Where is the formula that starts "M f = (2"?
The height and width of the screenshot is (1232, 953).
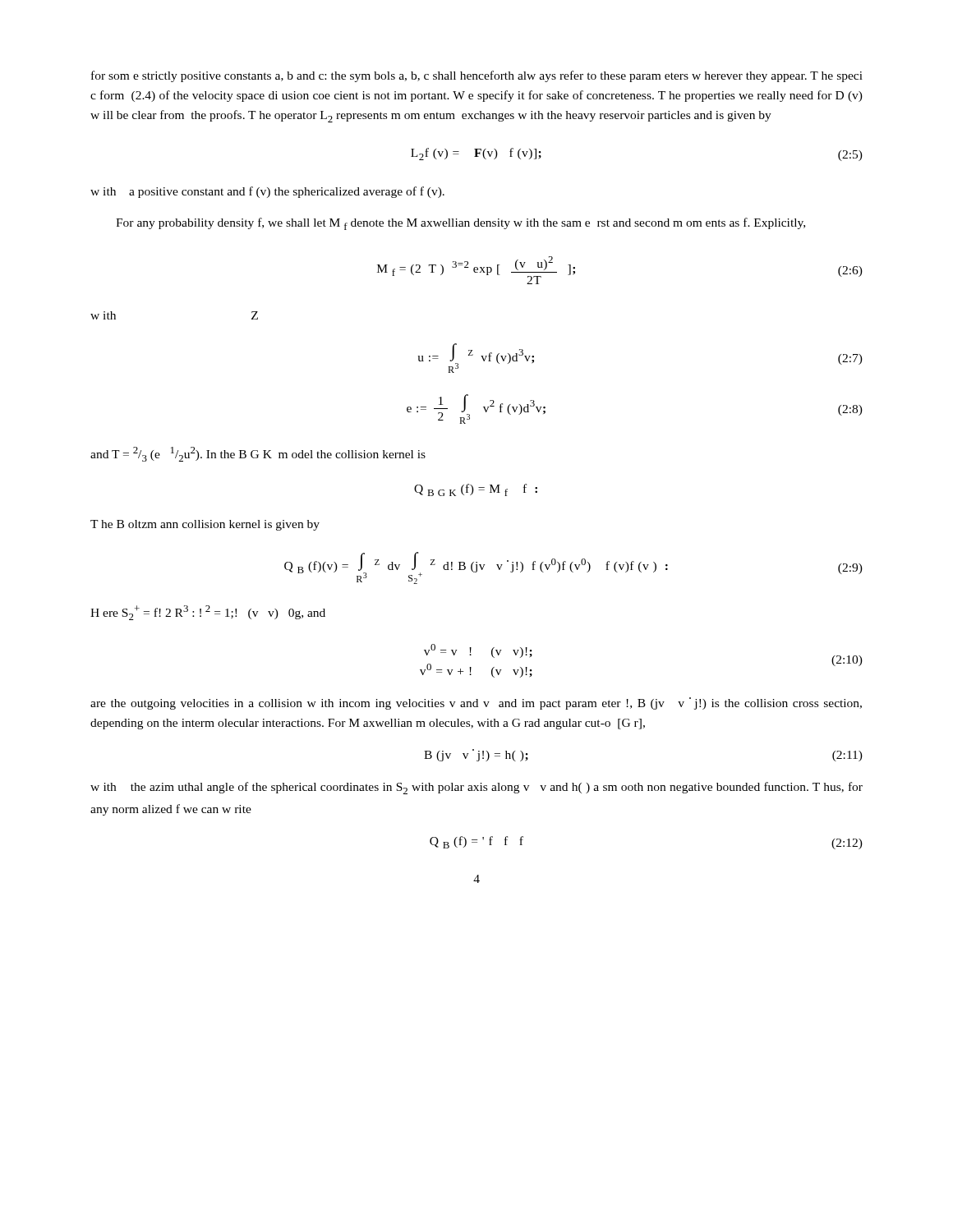476,270
